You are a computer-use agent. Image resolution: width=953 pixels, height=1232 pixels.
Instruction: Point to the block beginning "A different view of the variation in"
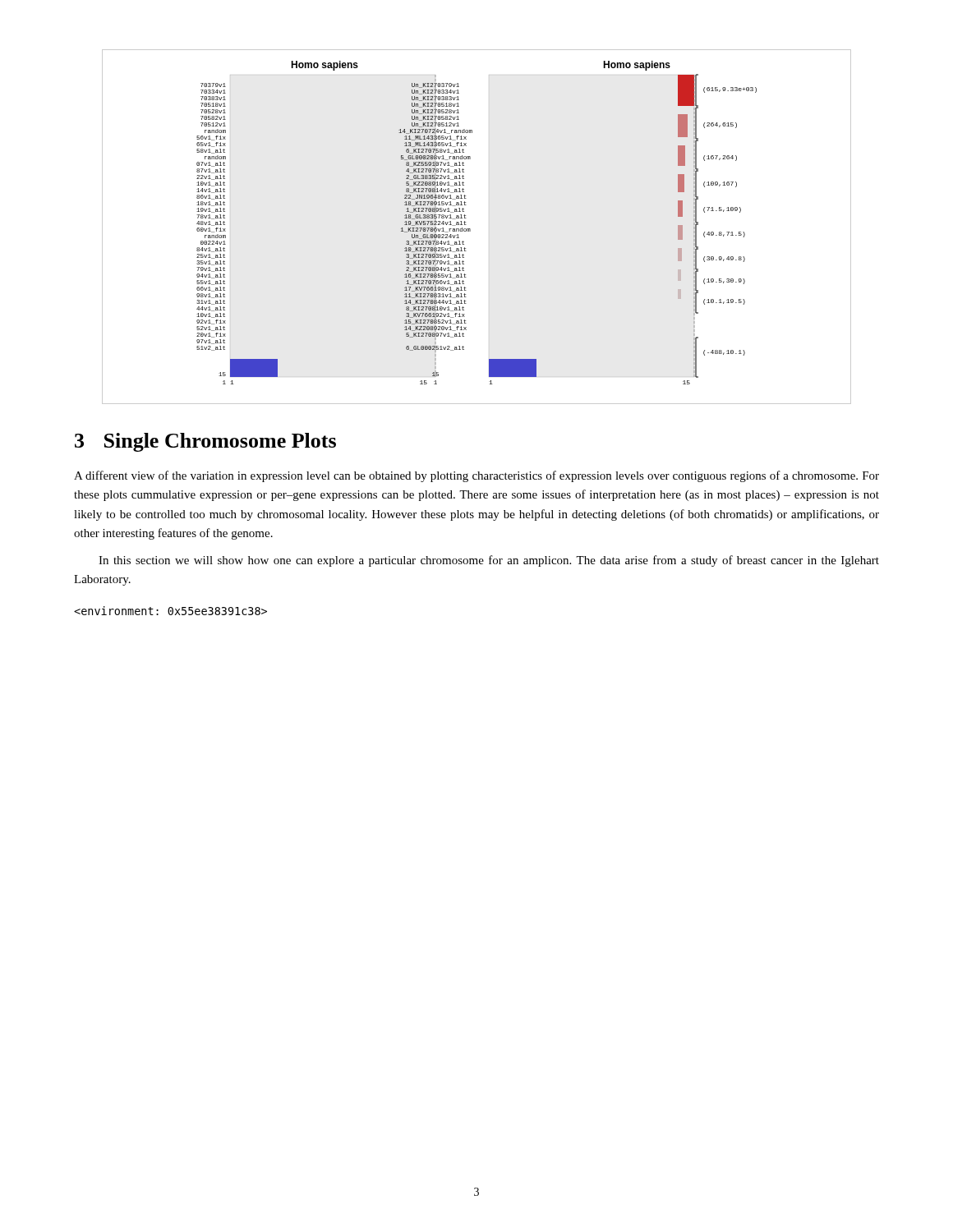tap(476, 504)
